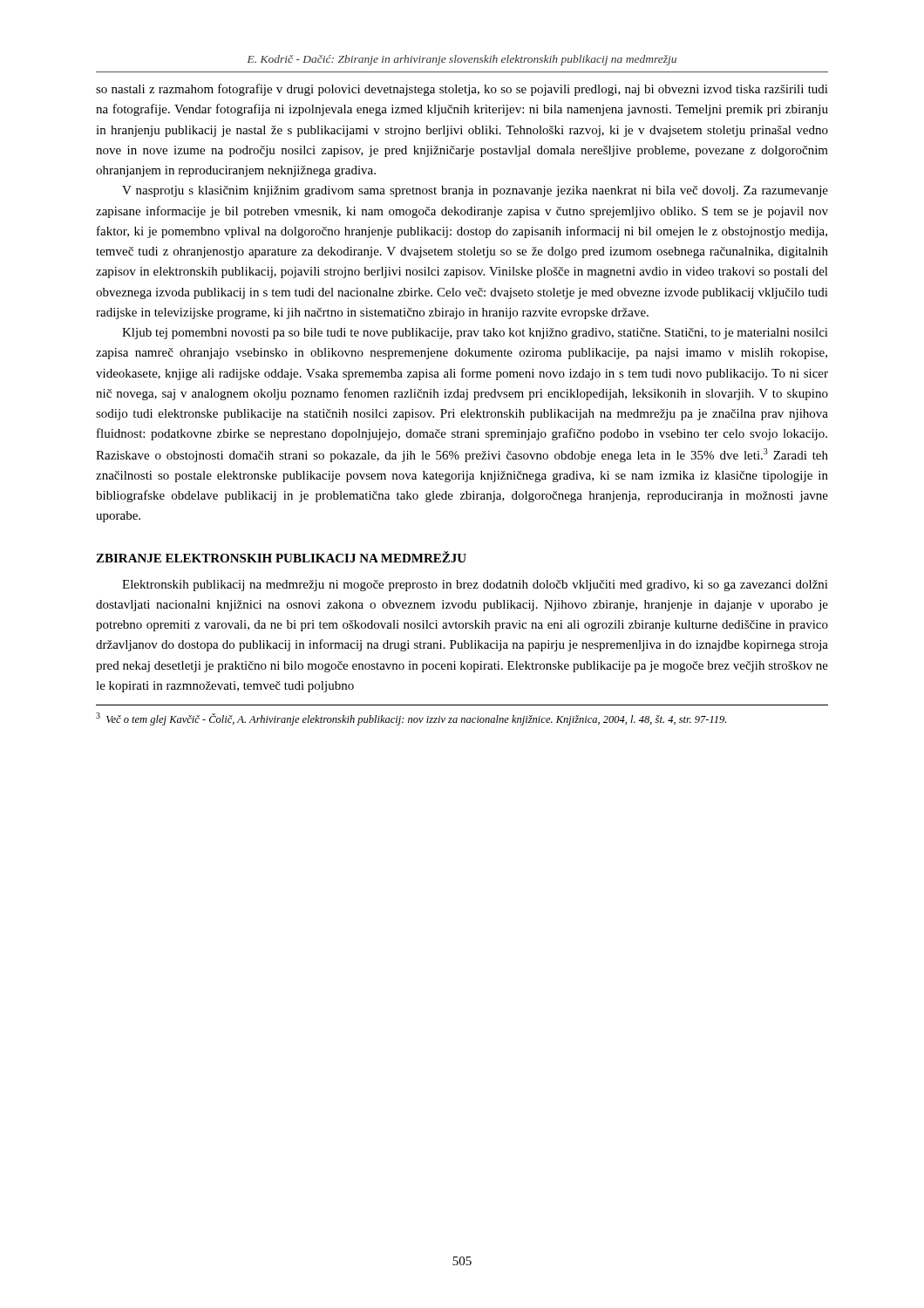Click the footnote

(412, 718)
